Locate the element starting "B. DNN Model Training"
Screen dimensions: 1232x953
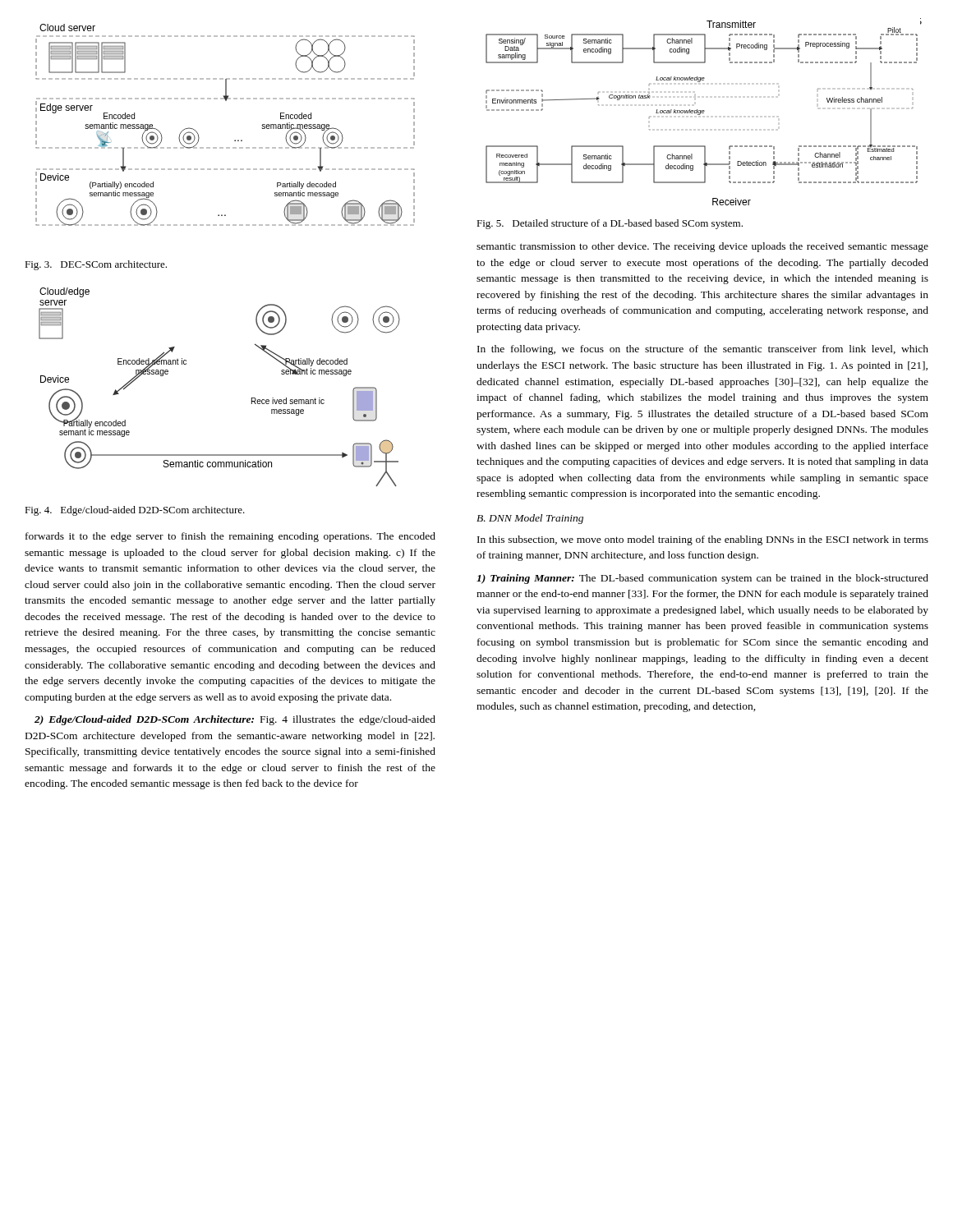pyautogui.click(x=530, y=518)
